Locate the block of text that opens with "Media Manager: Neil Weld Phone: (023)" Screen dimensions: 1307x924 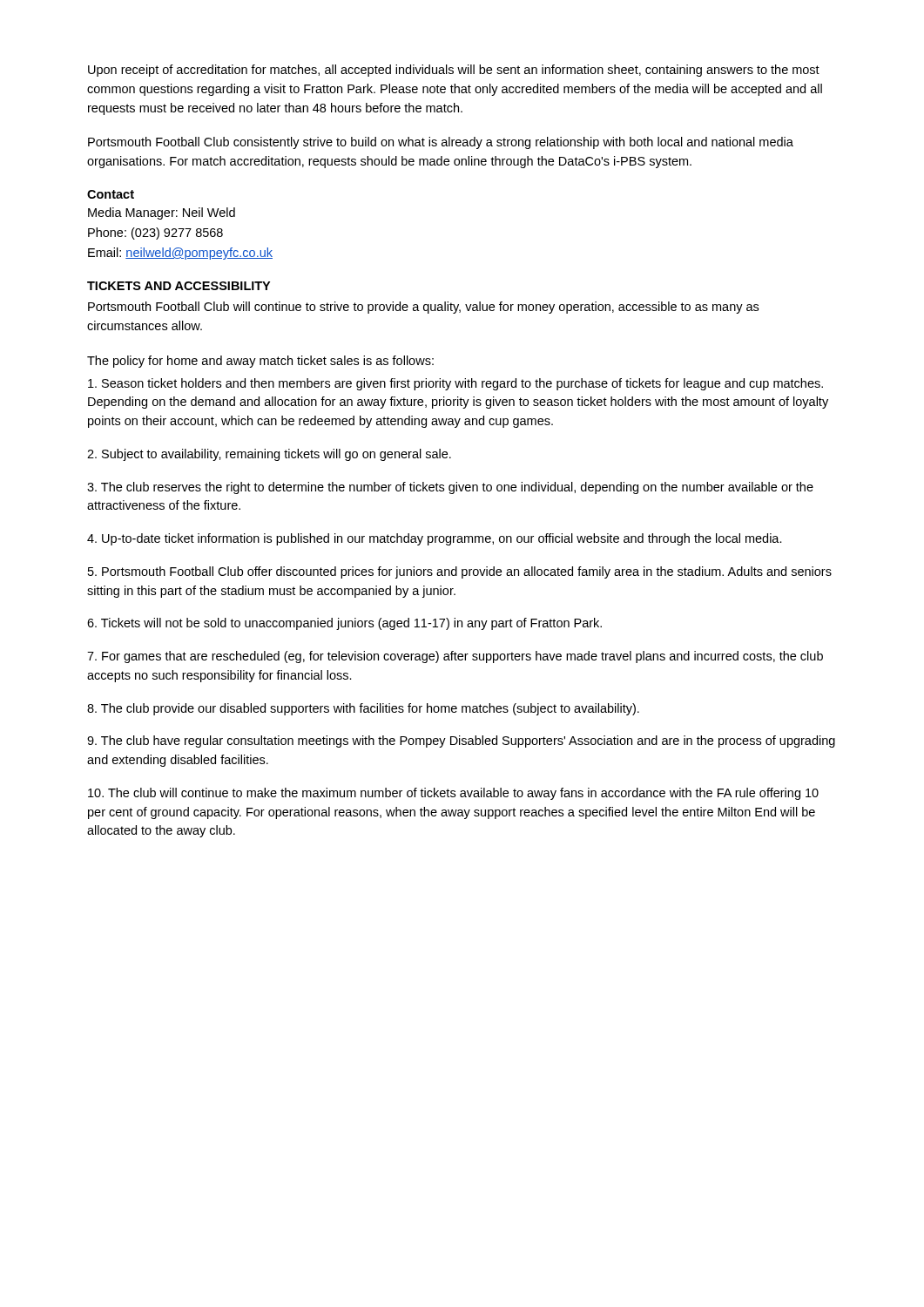click(180, 233)
